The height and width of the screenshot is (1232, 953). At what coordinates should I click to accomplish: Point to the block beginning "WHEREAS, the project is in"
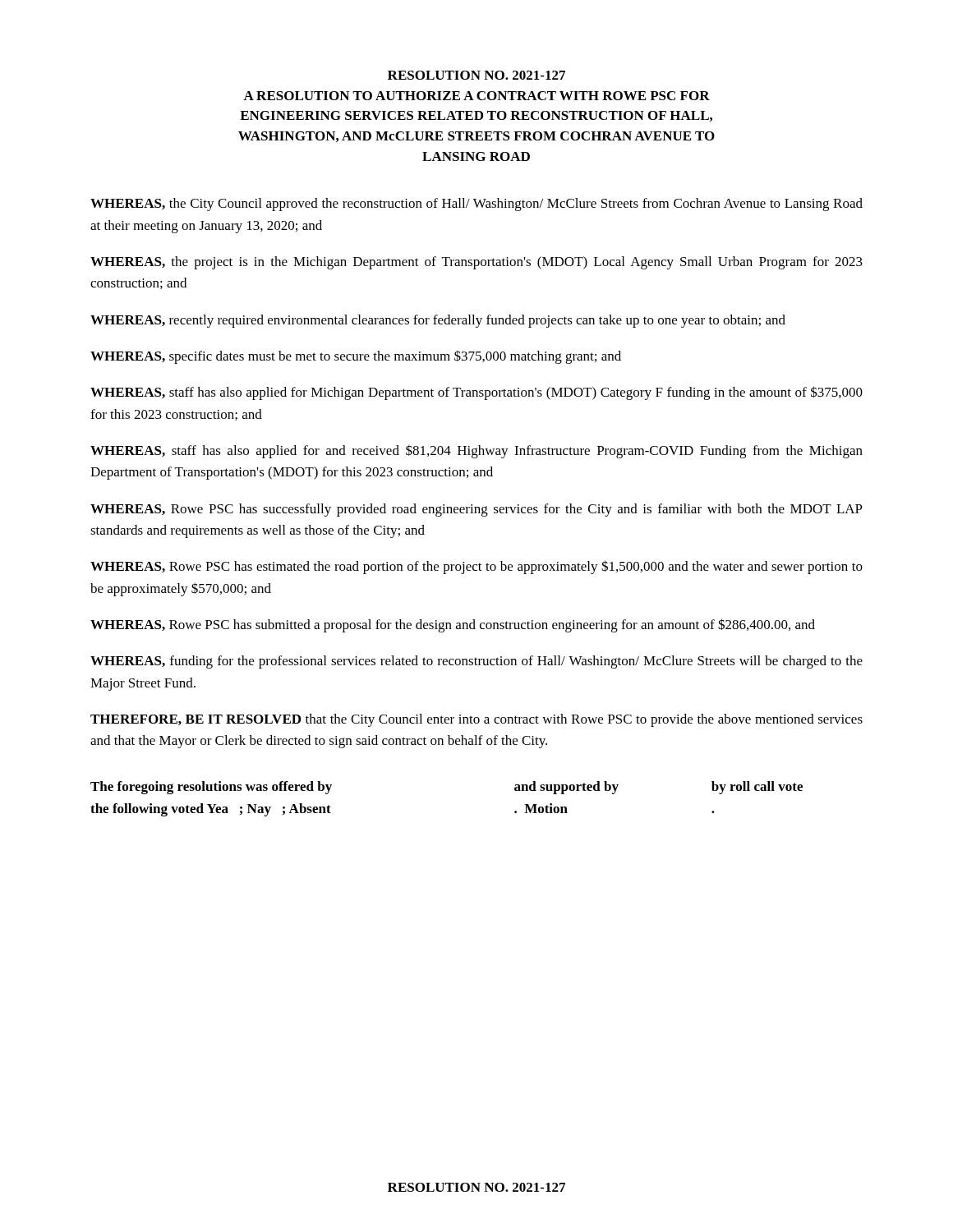(x=476, y=272)
